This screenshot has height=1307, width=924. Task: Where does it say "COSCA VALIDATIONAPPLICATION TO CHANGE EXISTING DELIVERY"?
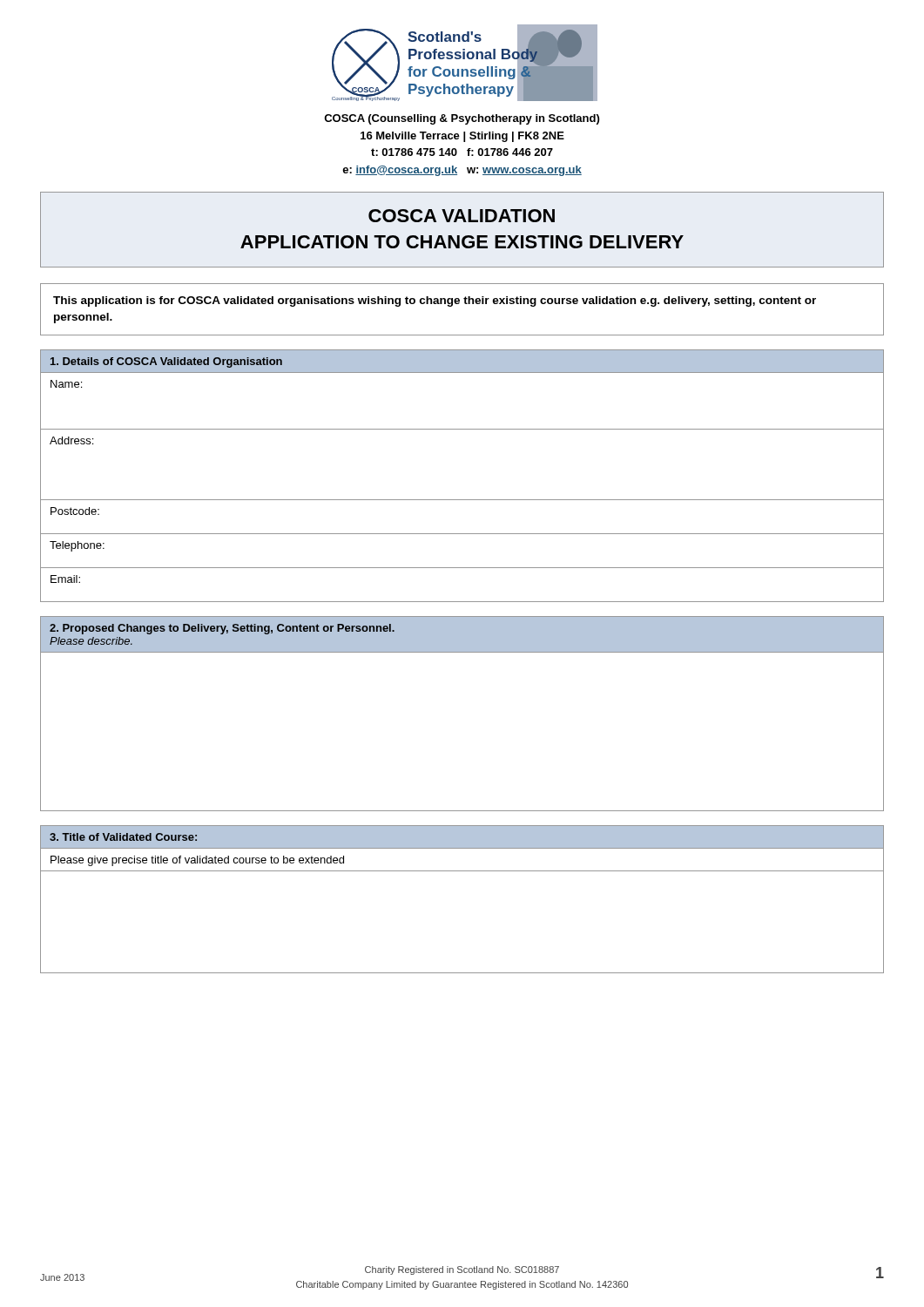(462, 229)
